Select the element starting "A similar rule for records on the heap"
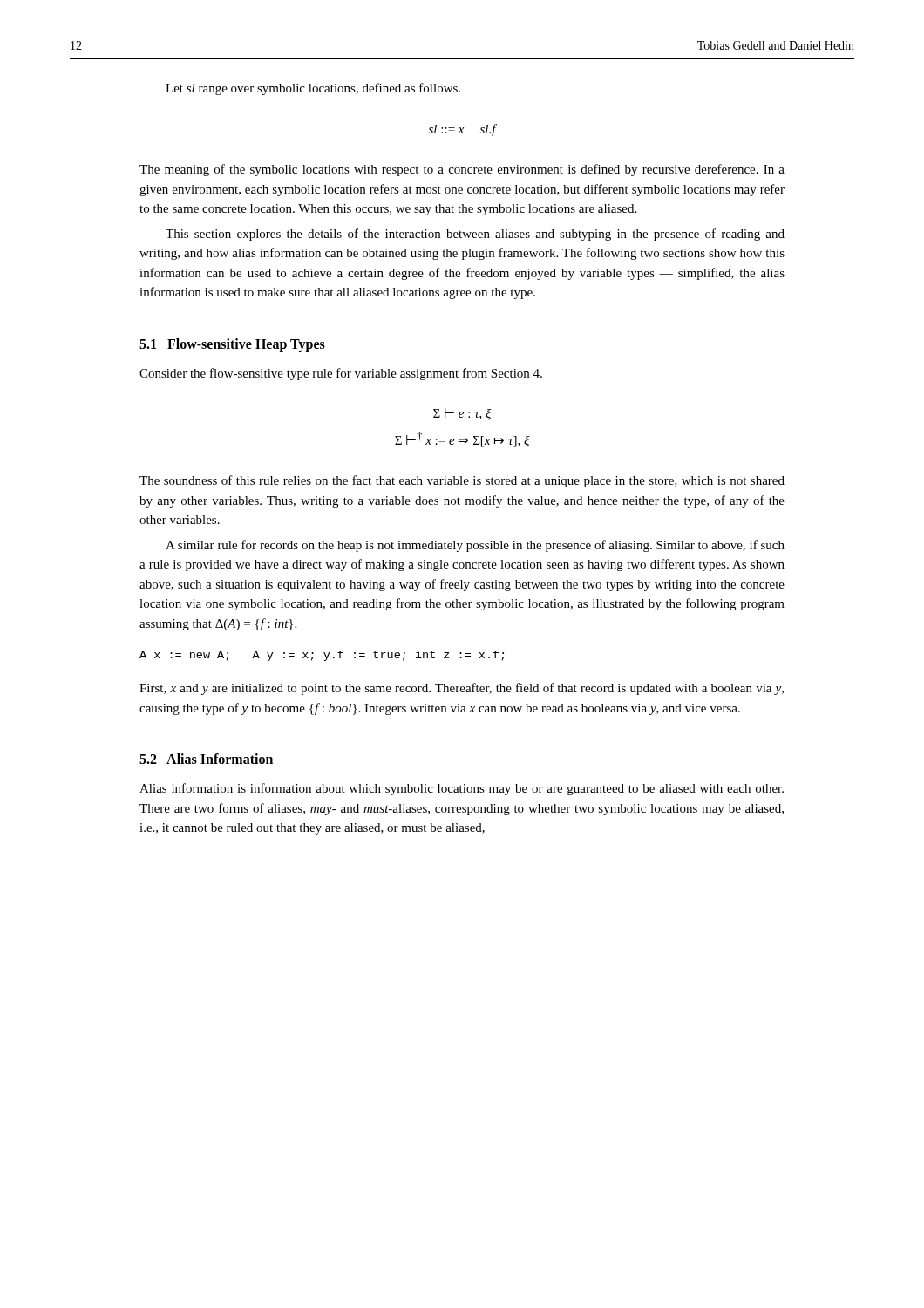This screenshot has width=924, height=1308. click(462, 584)
